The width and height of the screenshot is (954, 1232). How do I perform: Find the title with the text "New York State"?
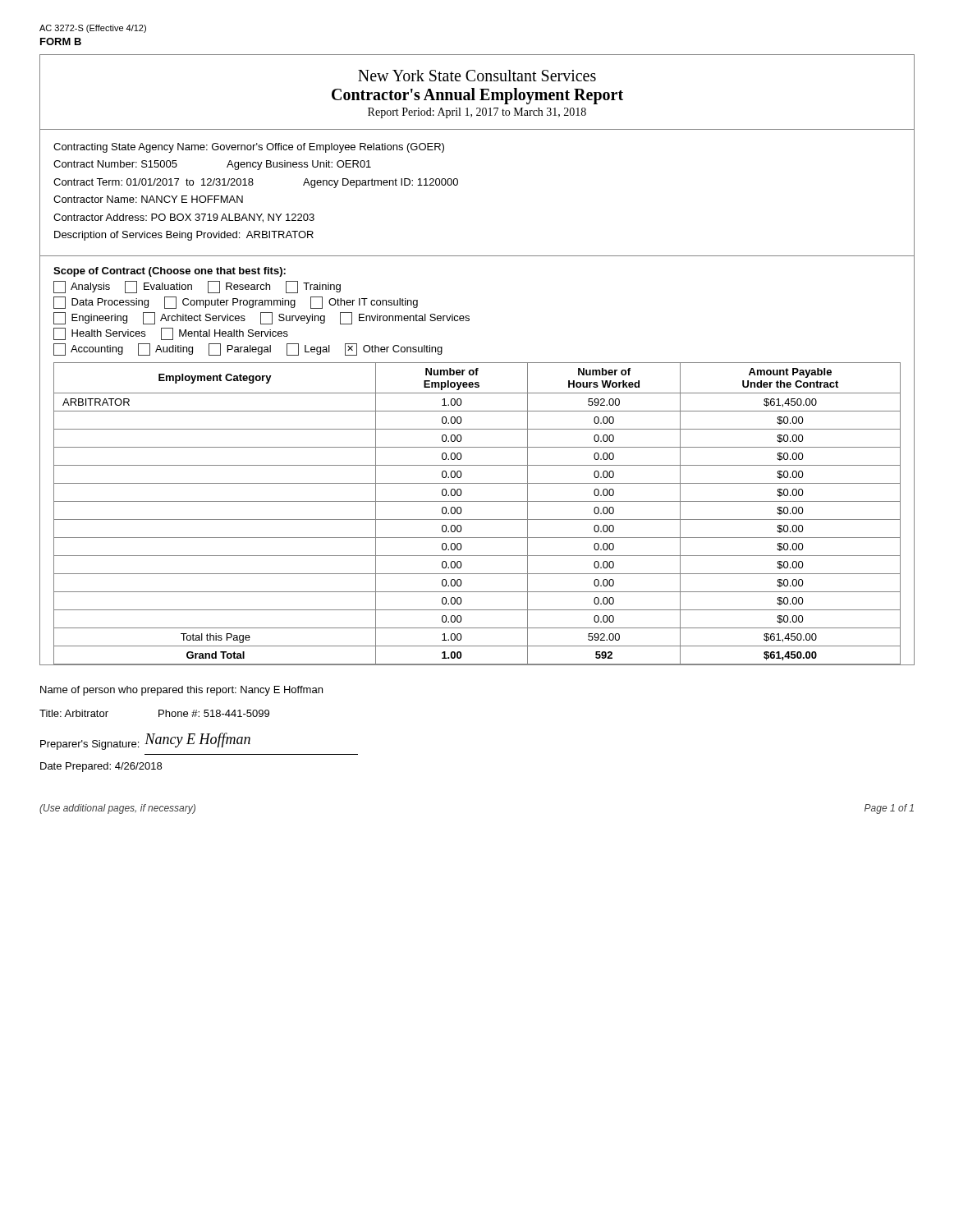(477, 93)
